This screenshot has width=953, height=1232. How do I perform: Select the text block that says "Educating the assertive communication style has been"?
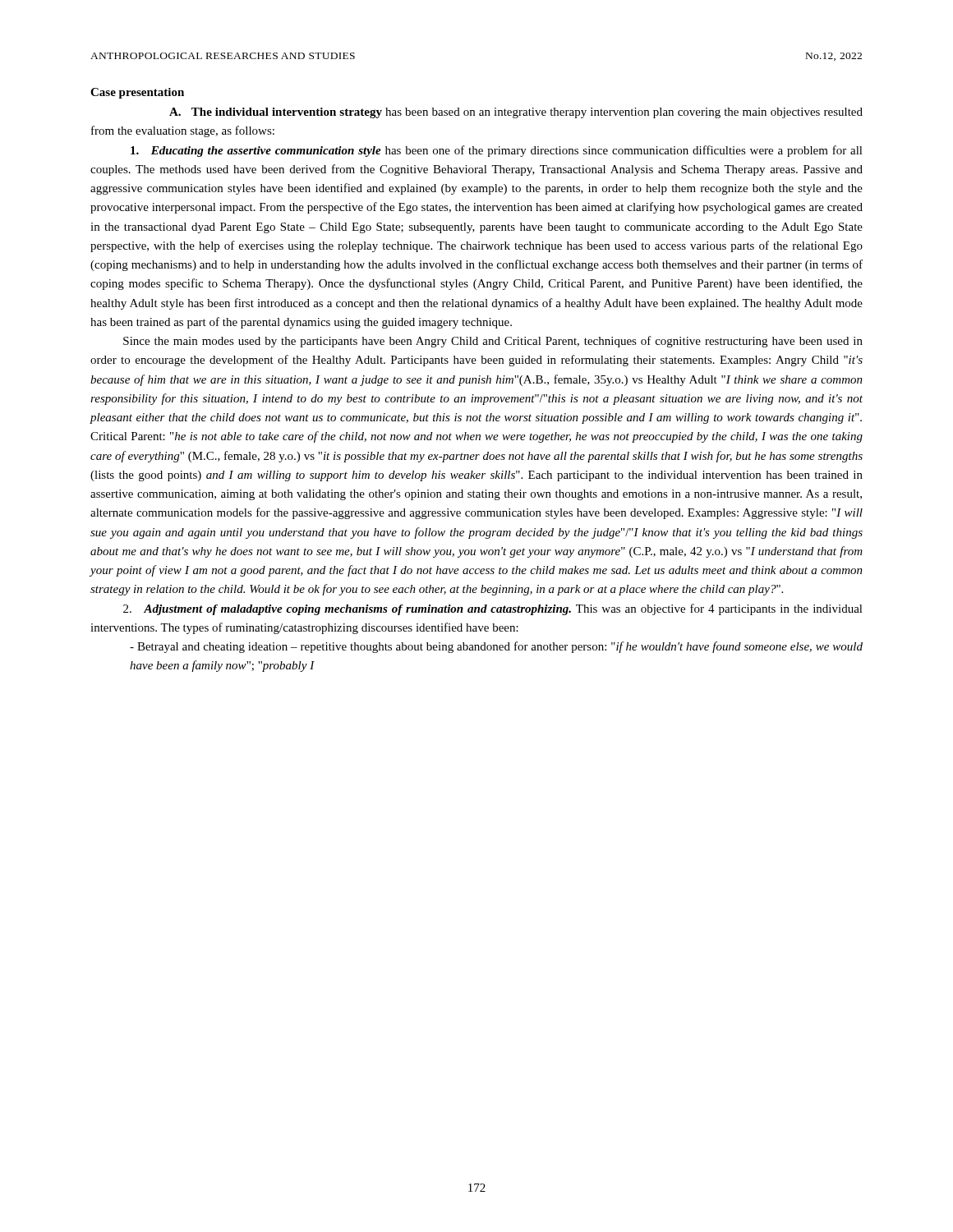tap(476, 236)
